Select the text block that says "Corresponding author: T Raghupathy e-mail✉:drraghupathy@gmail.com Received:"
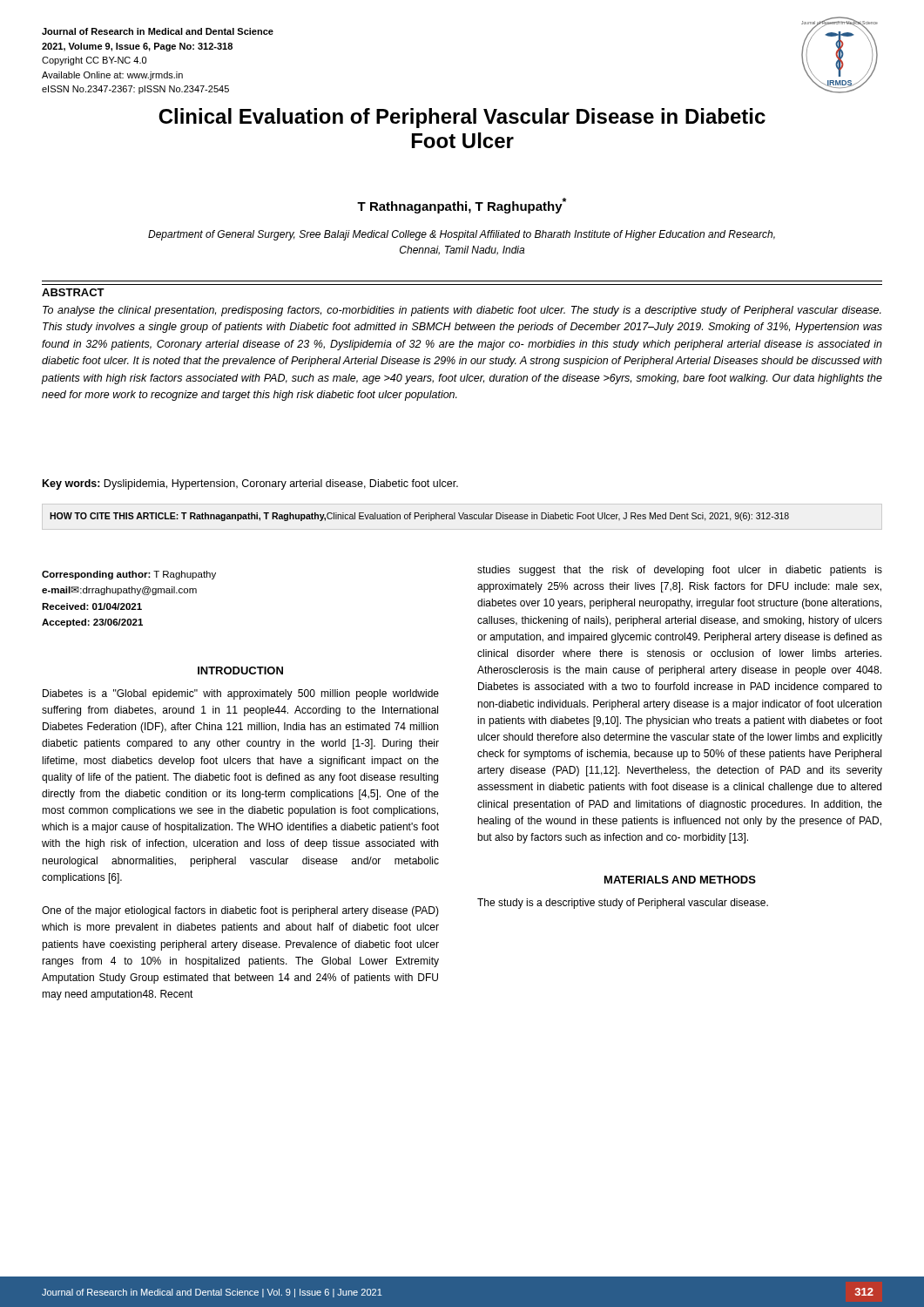924x1307 pixels. tap(129, 598)
